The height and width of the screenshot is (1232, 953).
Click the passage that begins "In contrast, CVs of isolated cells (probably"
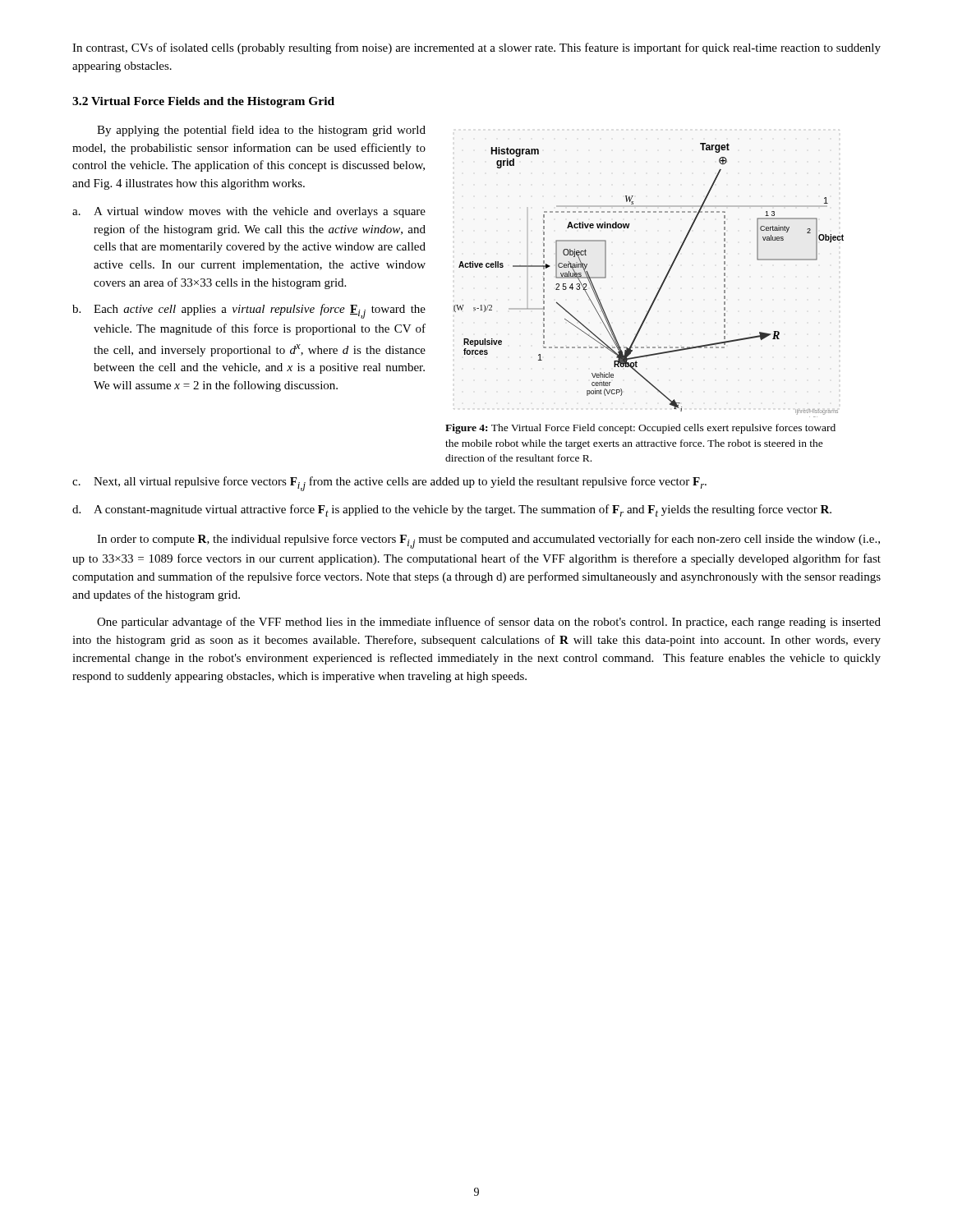(x=476, y=57)
